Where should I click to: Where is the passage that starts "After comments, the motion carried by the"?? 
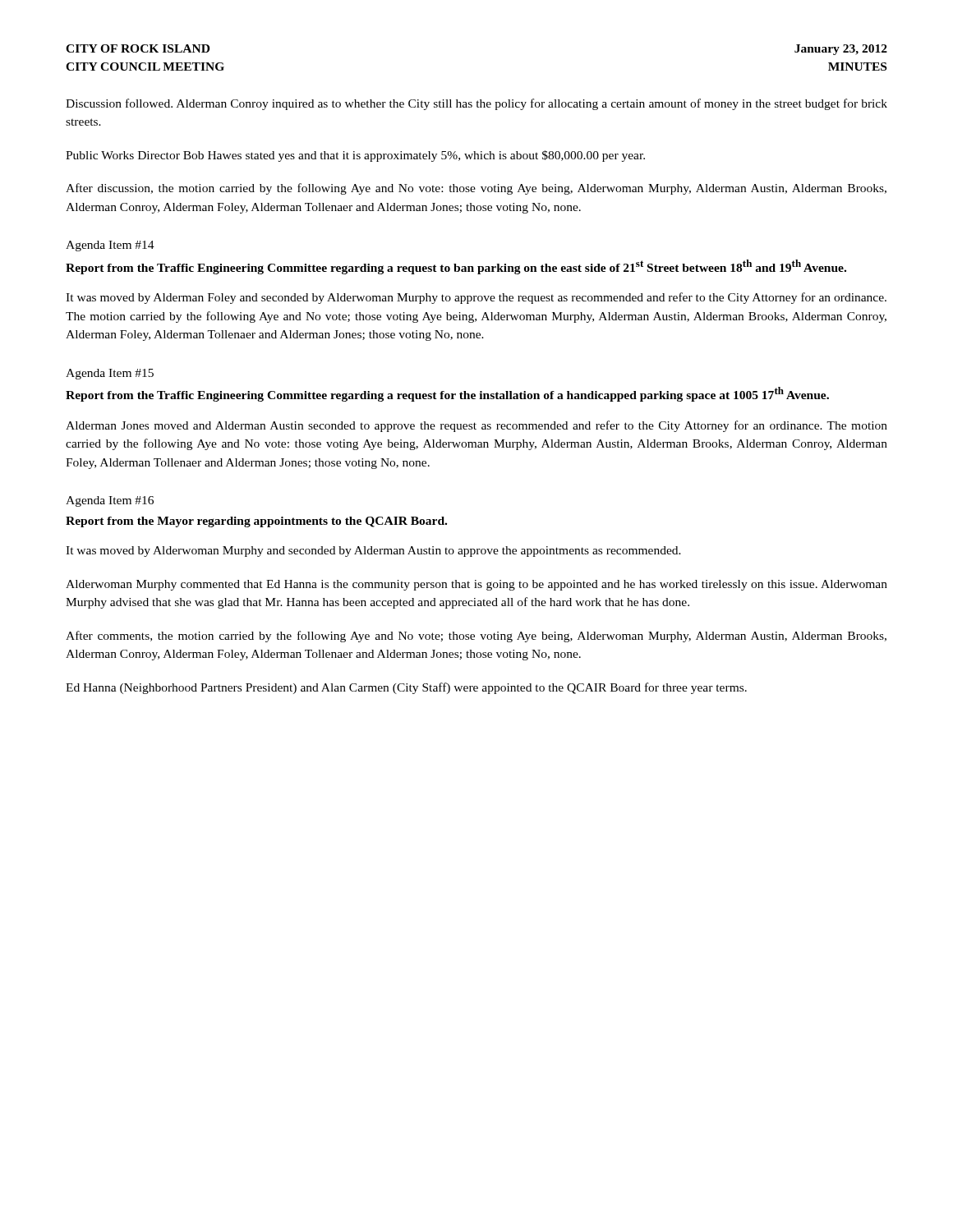[476, 644]
